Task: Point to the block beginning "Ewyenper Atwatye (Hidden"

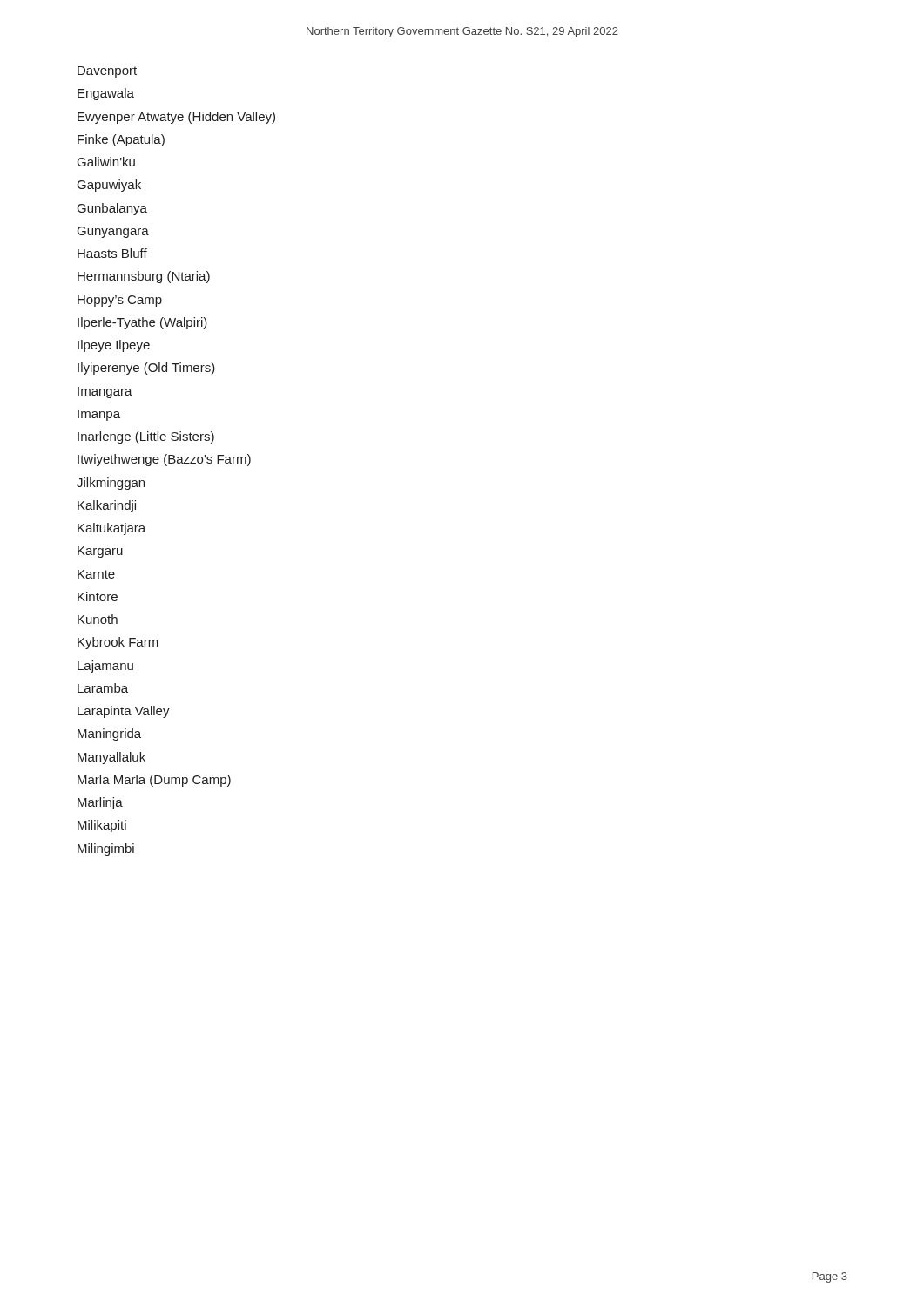Action: pyautogui.click(x=176, y=116)
